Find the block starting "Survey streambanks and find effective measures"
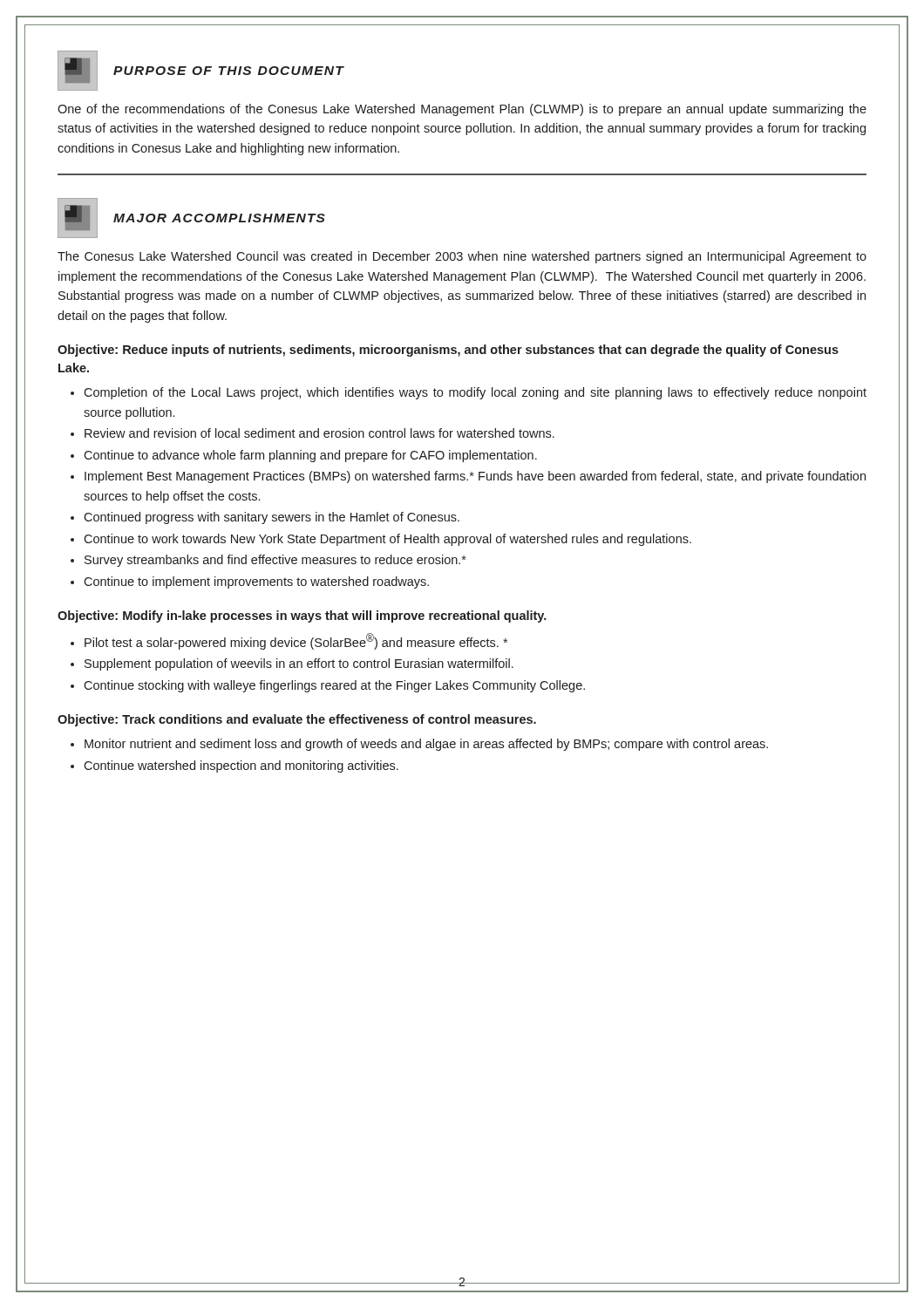This screenshot has height=1308, width=924. click(275, 560)
